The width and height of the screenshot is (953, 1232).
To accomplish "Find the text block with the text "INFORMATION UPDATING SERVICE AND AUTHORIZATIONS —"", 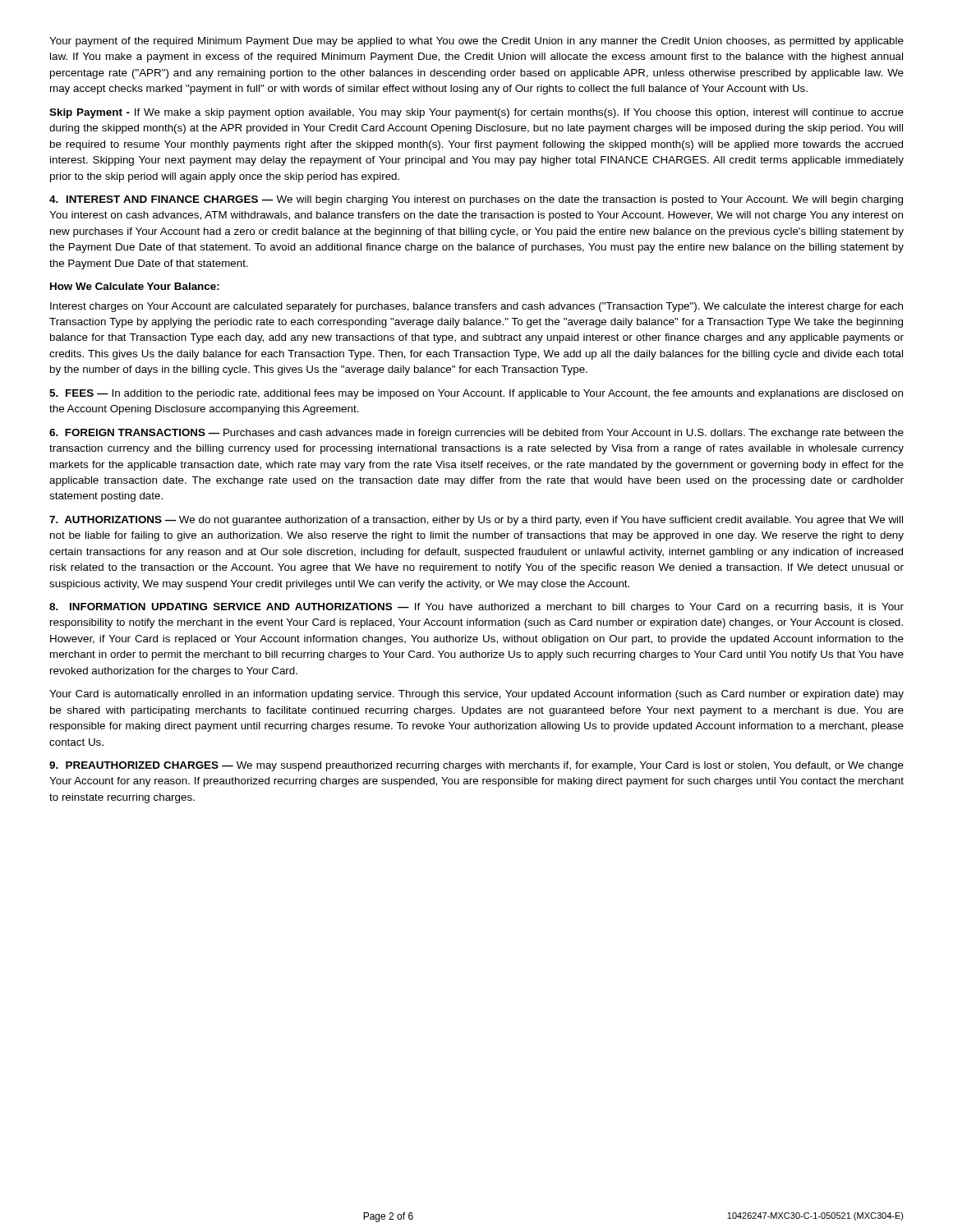I will pos(476,638).
